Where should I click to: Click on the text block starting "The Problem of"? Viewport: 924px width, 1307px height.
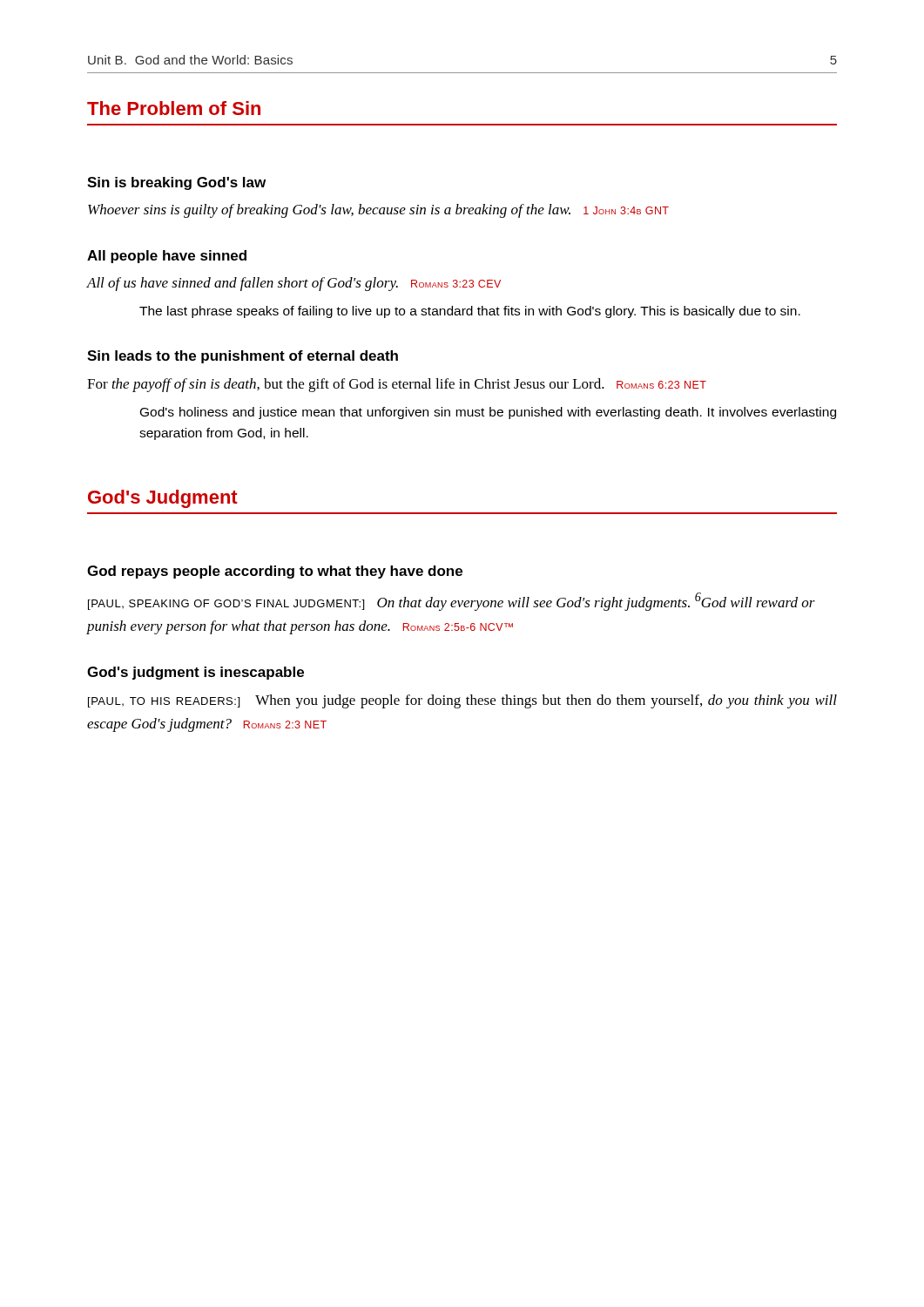point(462,112)
